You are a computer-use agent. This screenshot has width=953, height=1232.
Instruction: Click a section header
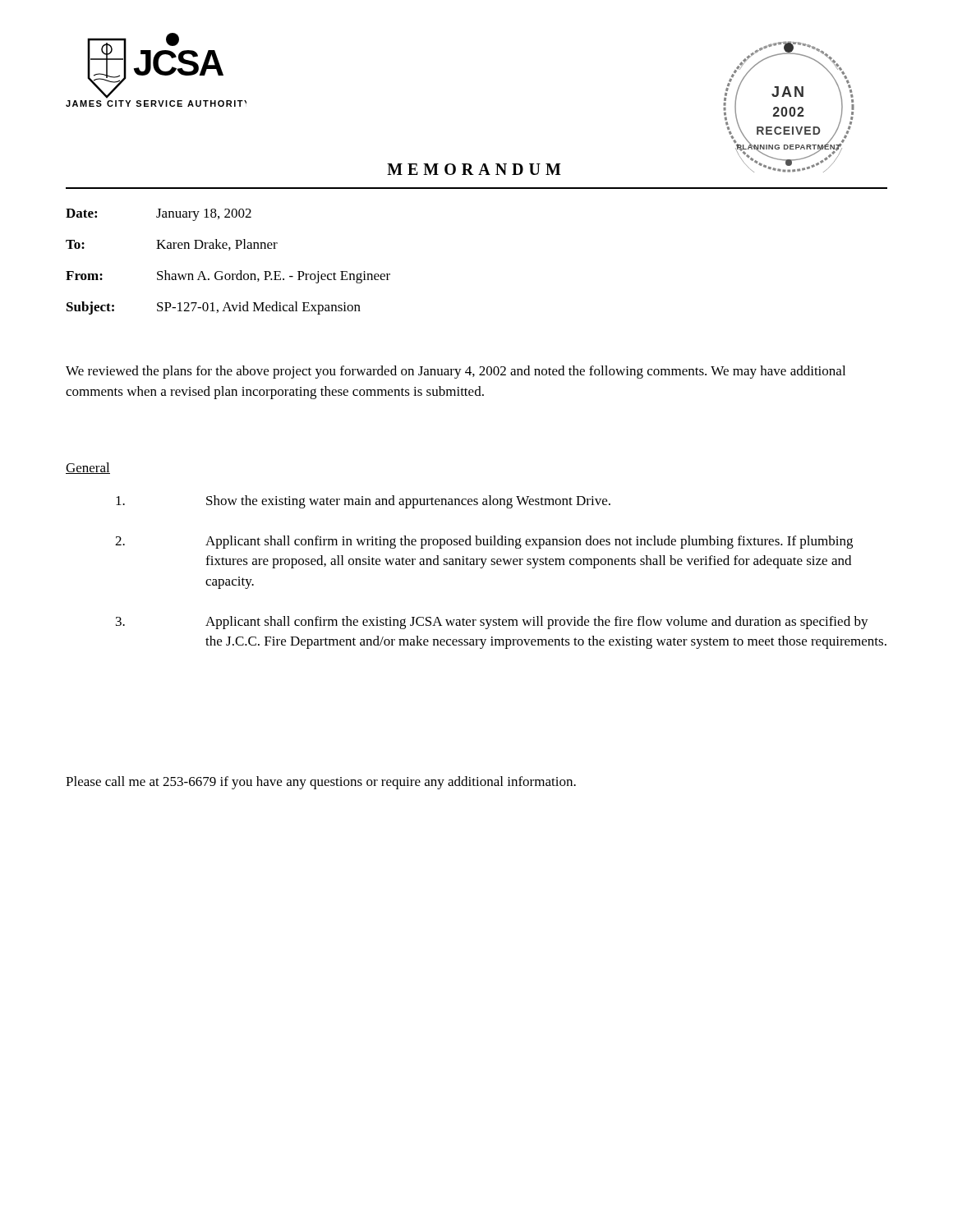88,468
